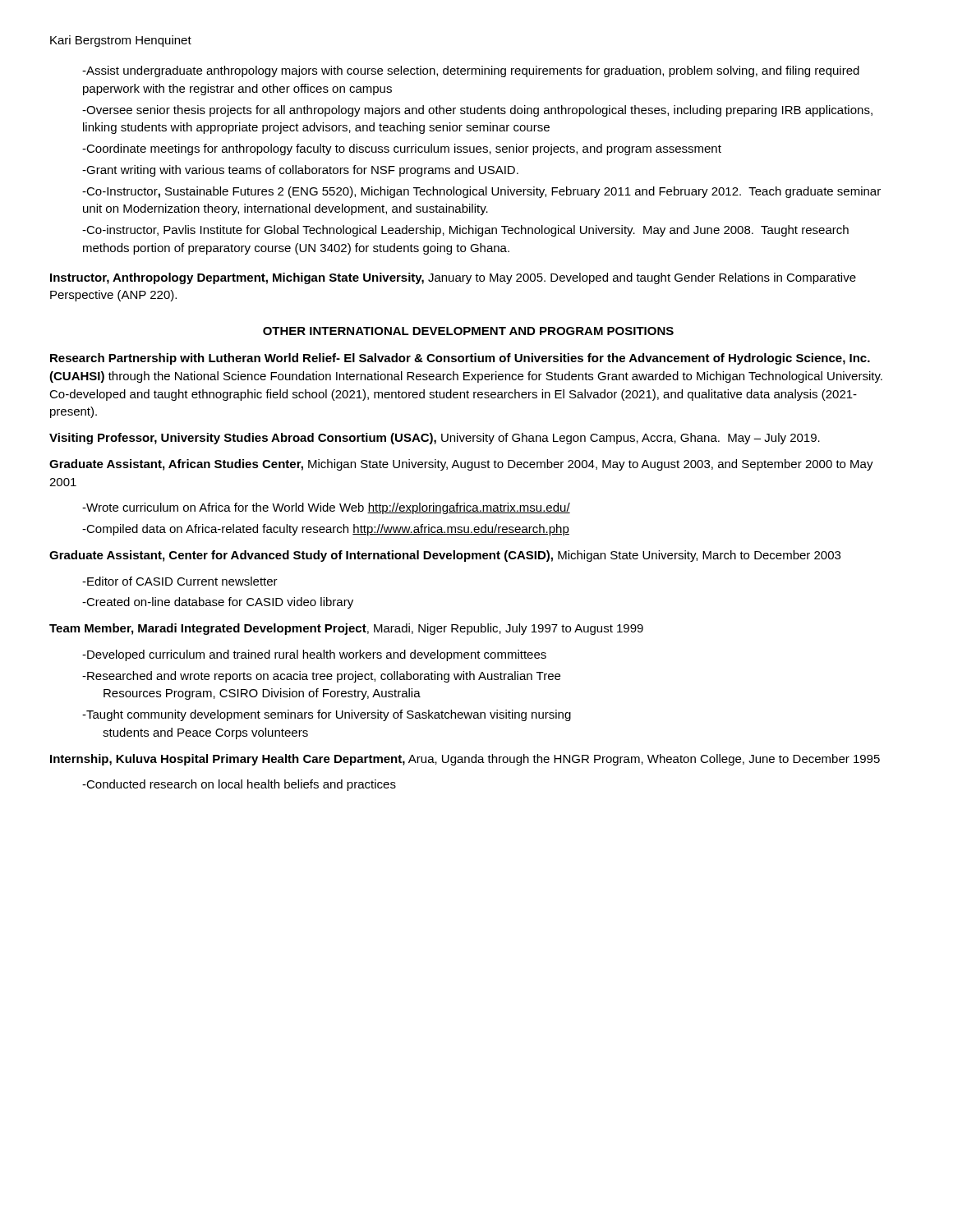The height and width of the screenshot is (1232, 953).
Task: Where is the passage that starts "-Co-Instructor, Sustainable Futures 2 (ENG 5520), Michigan"?
Action: pos(482,199)
